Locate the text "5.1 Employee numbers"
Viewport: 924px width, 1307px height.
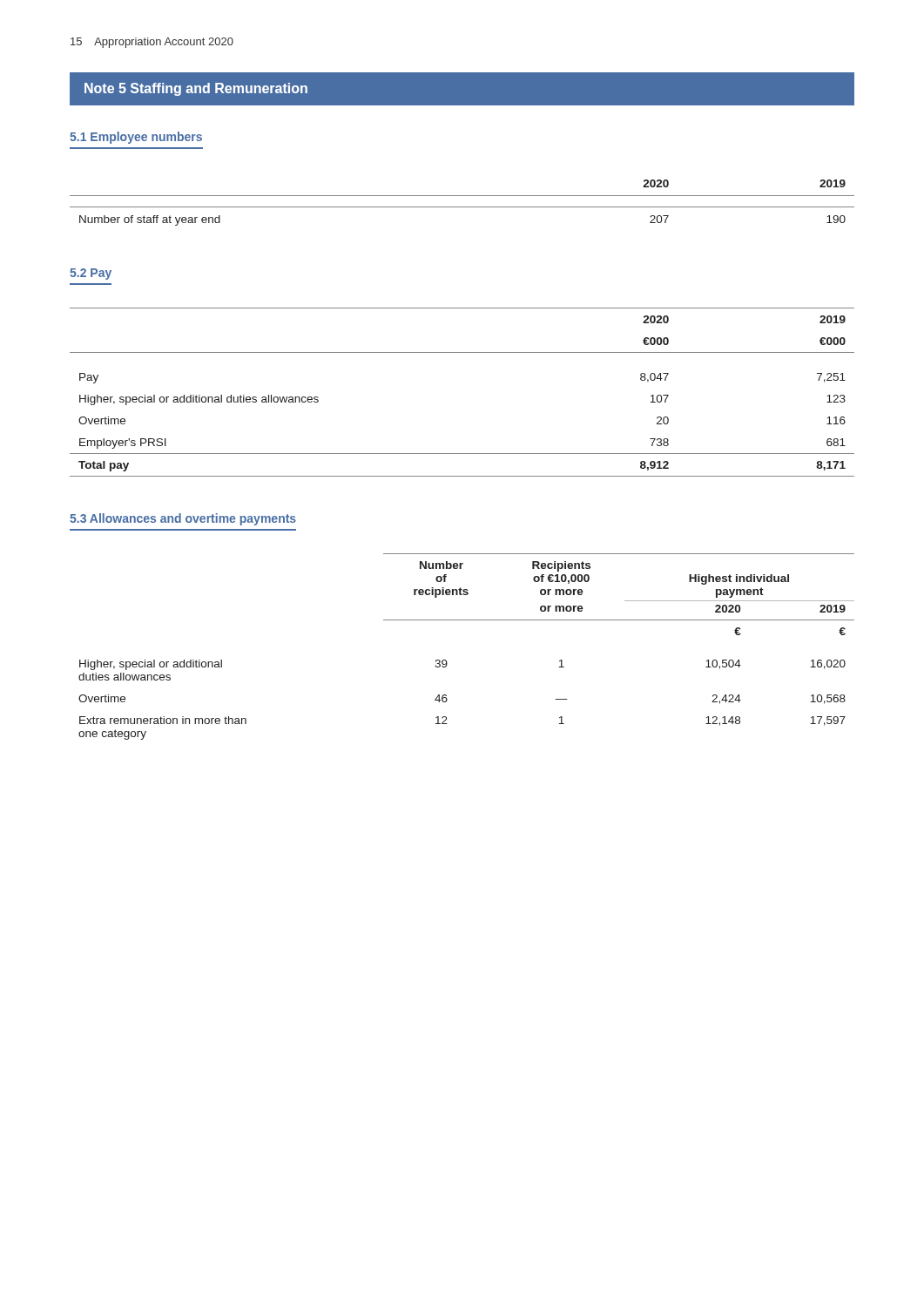pos(136,139)
